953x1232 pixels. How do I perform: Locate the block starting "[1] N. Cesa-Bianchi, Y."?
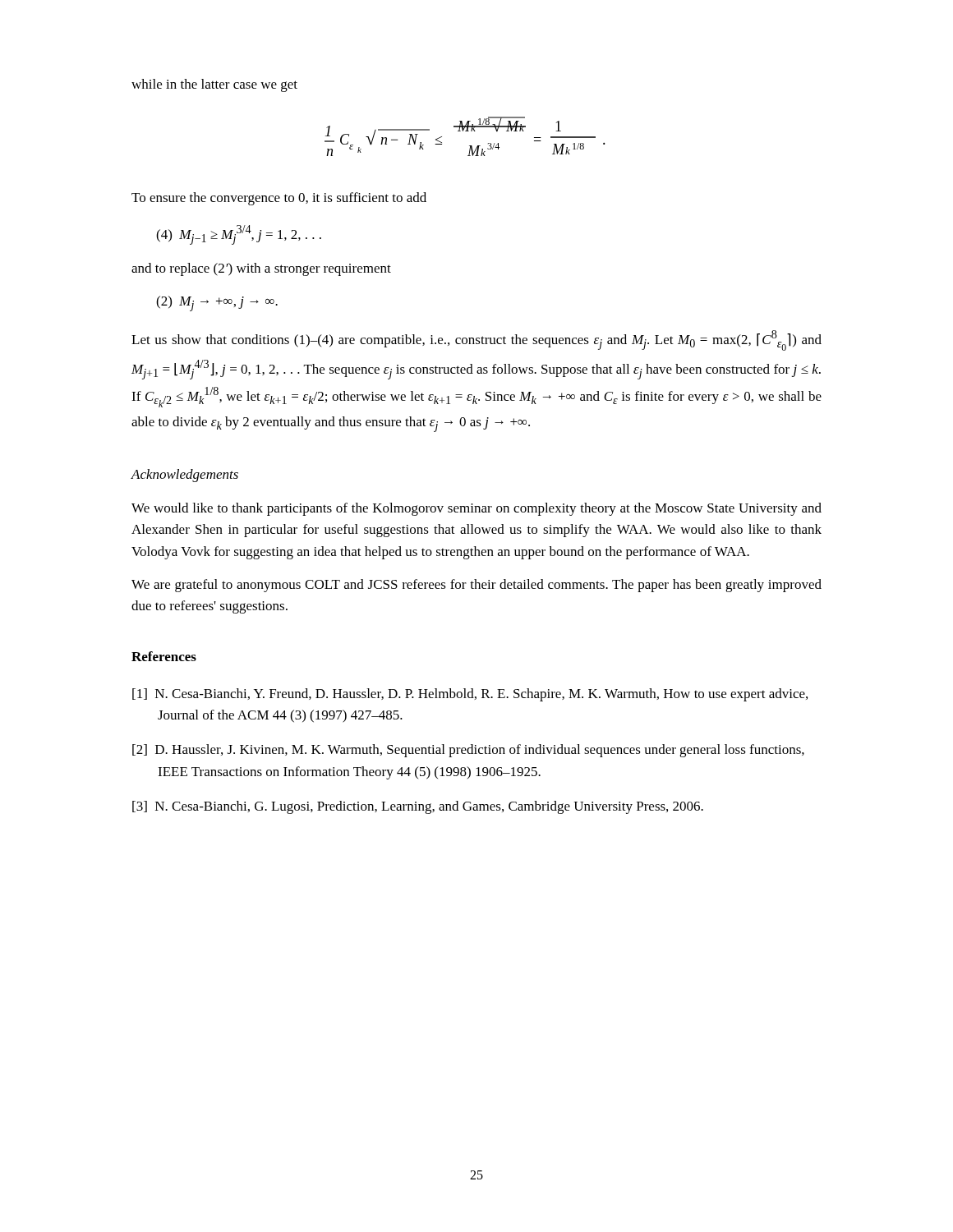click(x=470, y=704)
